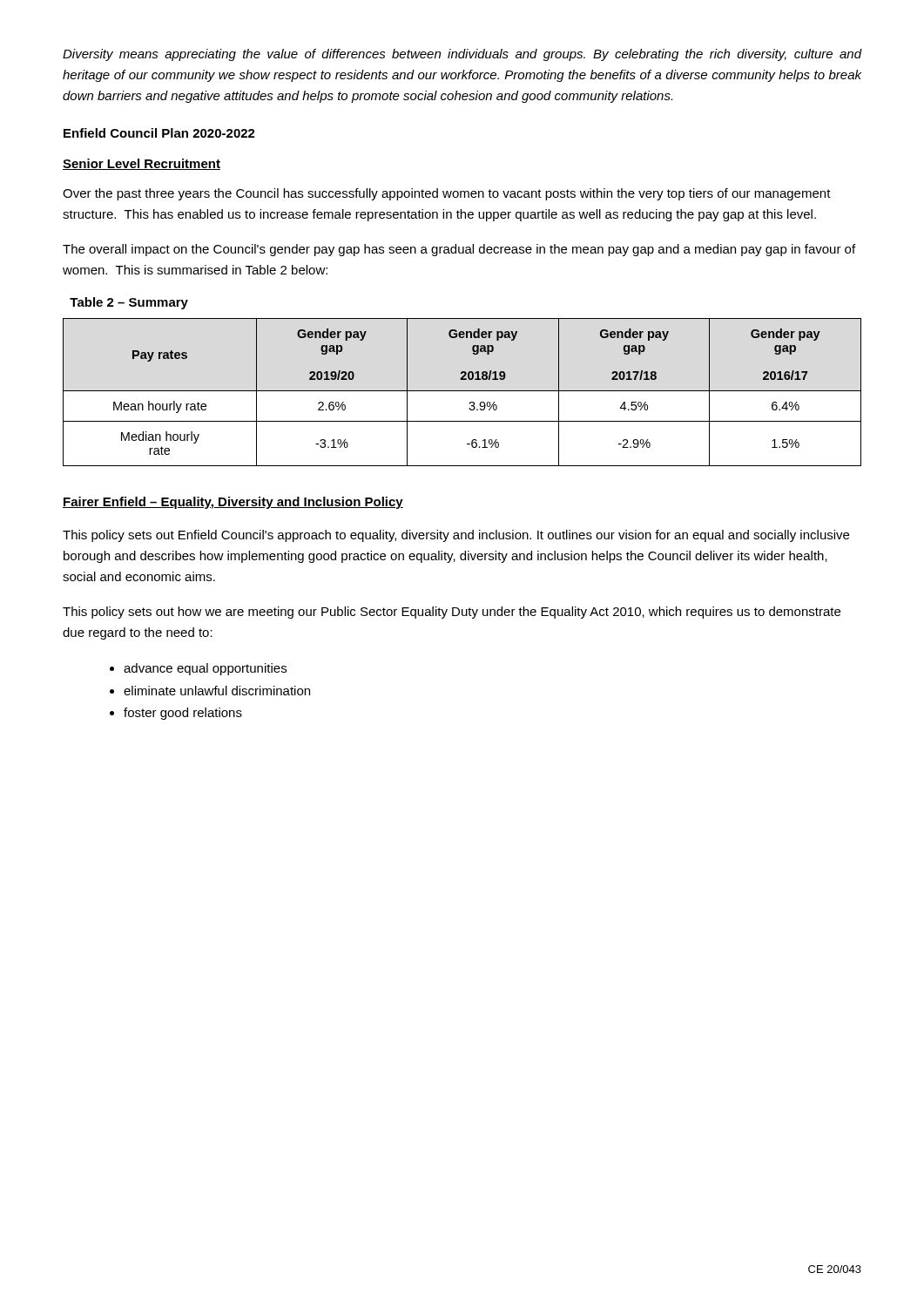924x1307 pixels.
Task: Point to the element starting "This policy sets out Enfield"
Action: pos(456,555)
